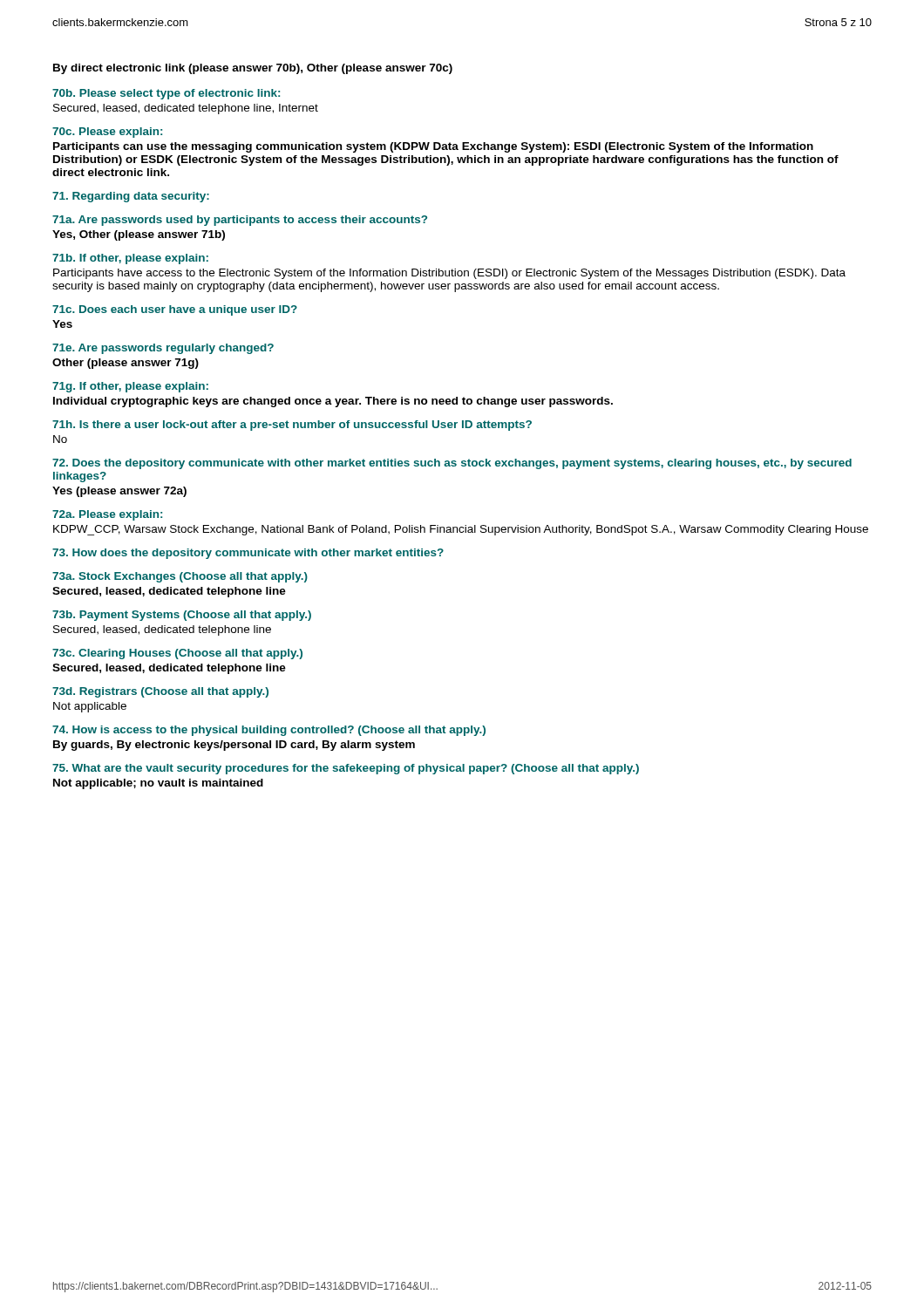The image size is (924, 1308).
Task: Point to the block starting "Participants can use the messaging communication system"
Action: [x=445, y=159]
